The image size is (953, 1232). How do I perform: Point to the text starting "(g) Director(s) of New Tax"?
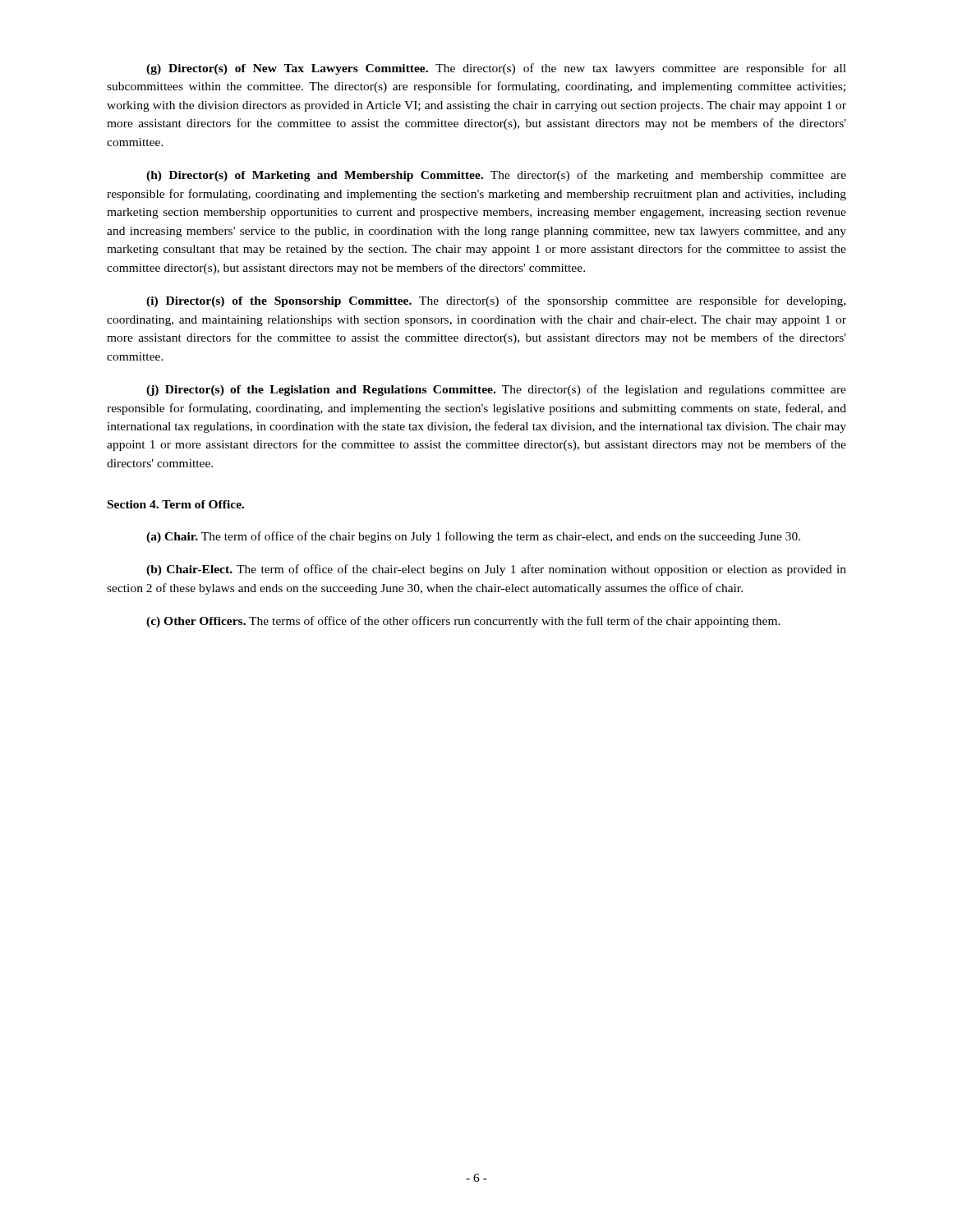[476, 105]
